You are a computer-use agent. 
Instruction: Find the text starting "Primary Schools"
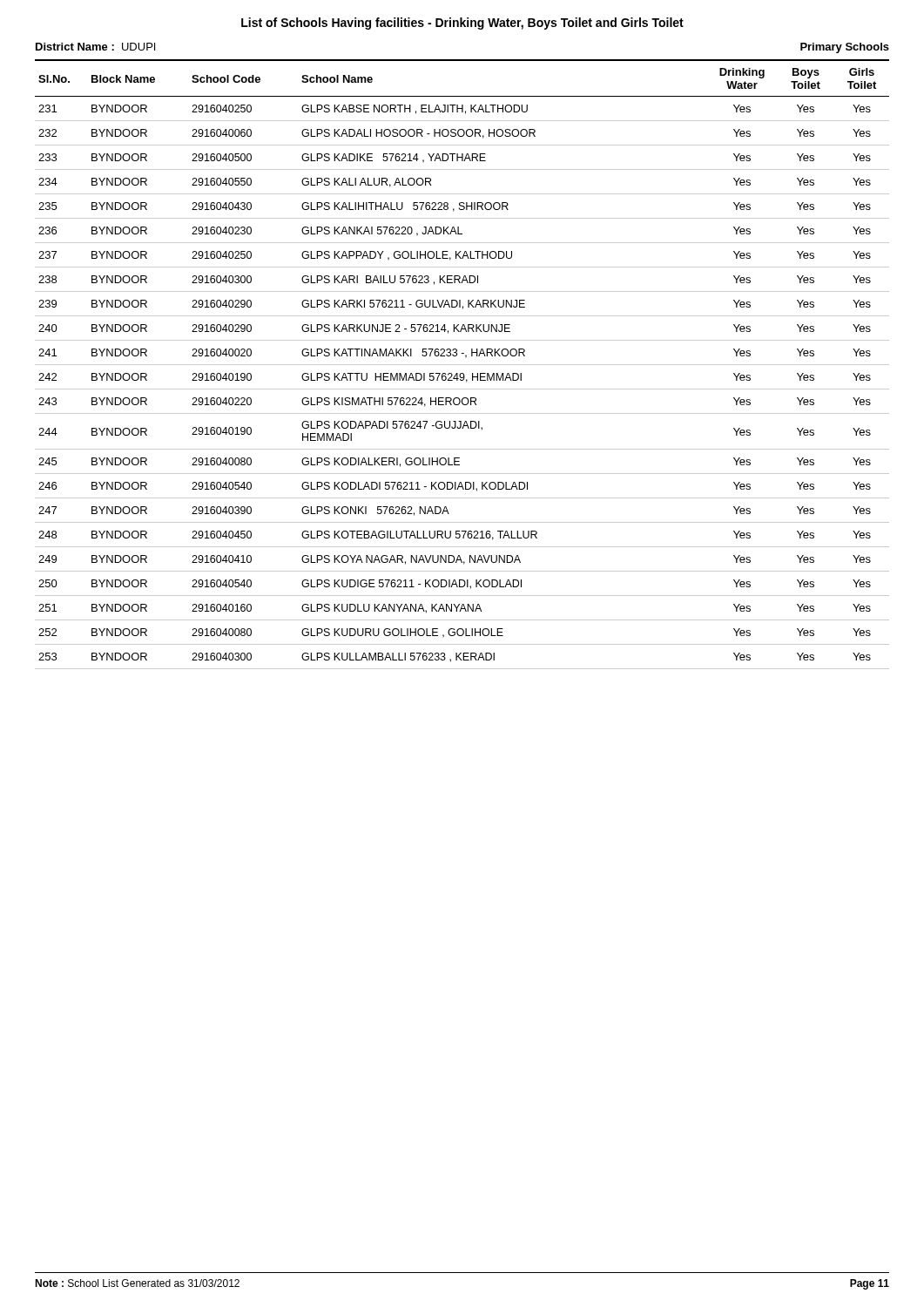coord(844,47)
